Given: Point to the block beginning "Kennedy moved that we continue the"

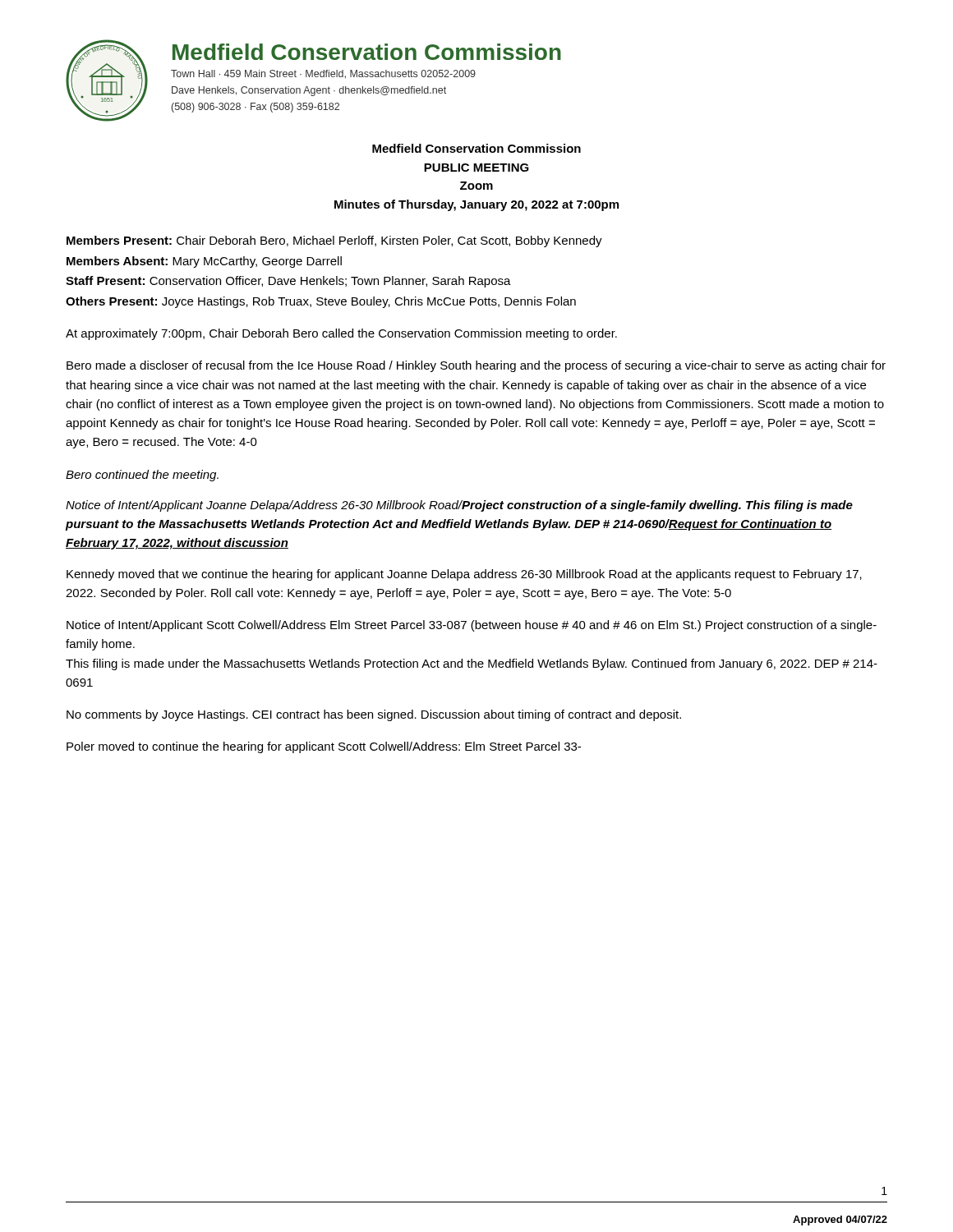Looking at the screenshot, I should pyautogui.click(x=476, y=583).
